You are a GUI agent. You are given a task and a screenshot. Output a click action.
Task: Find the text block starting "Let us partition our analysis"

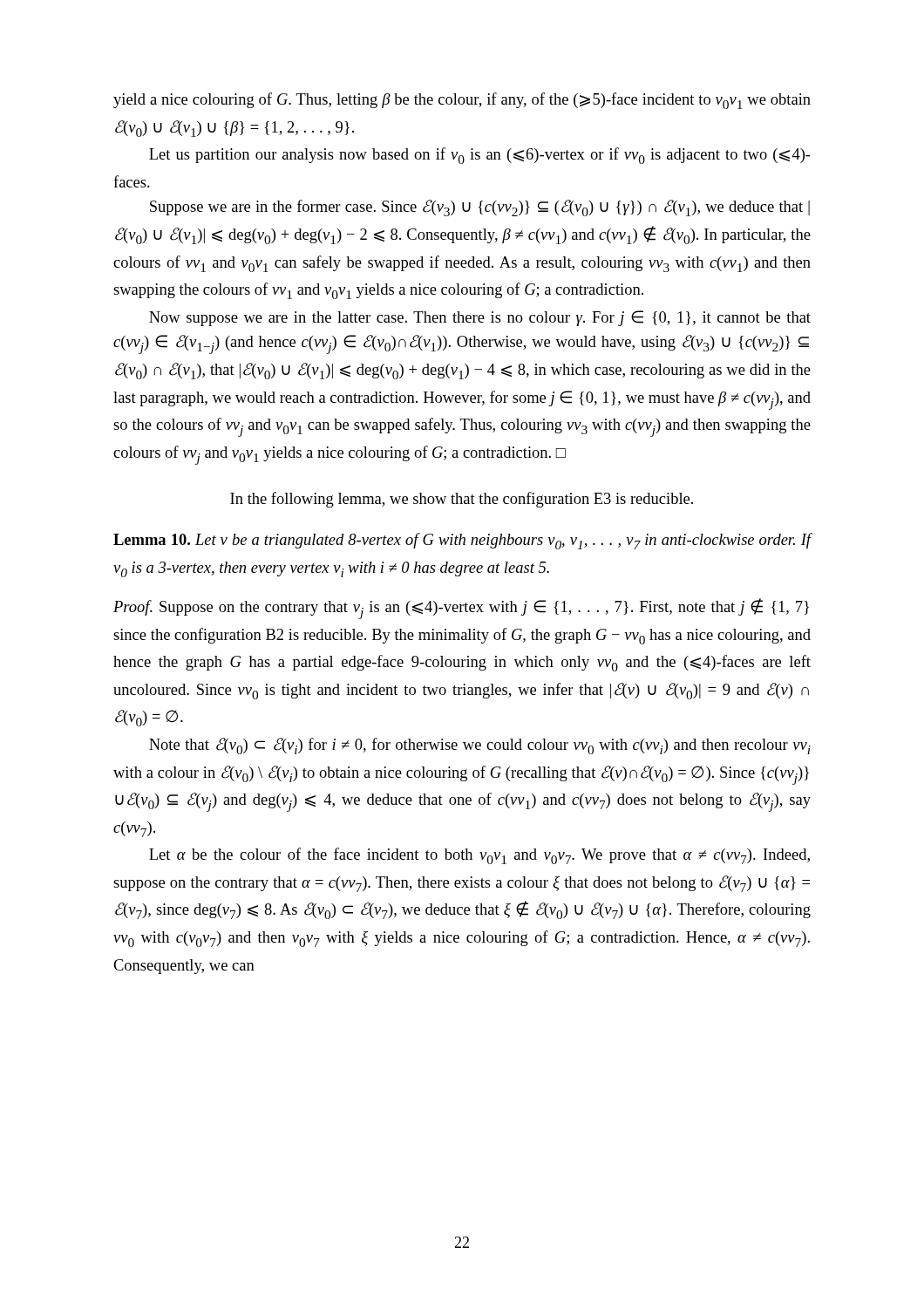[462, 169]
